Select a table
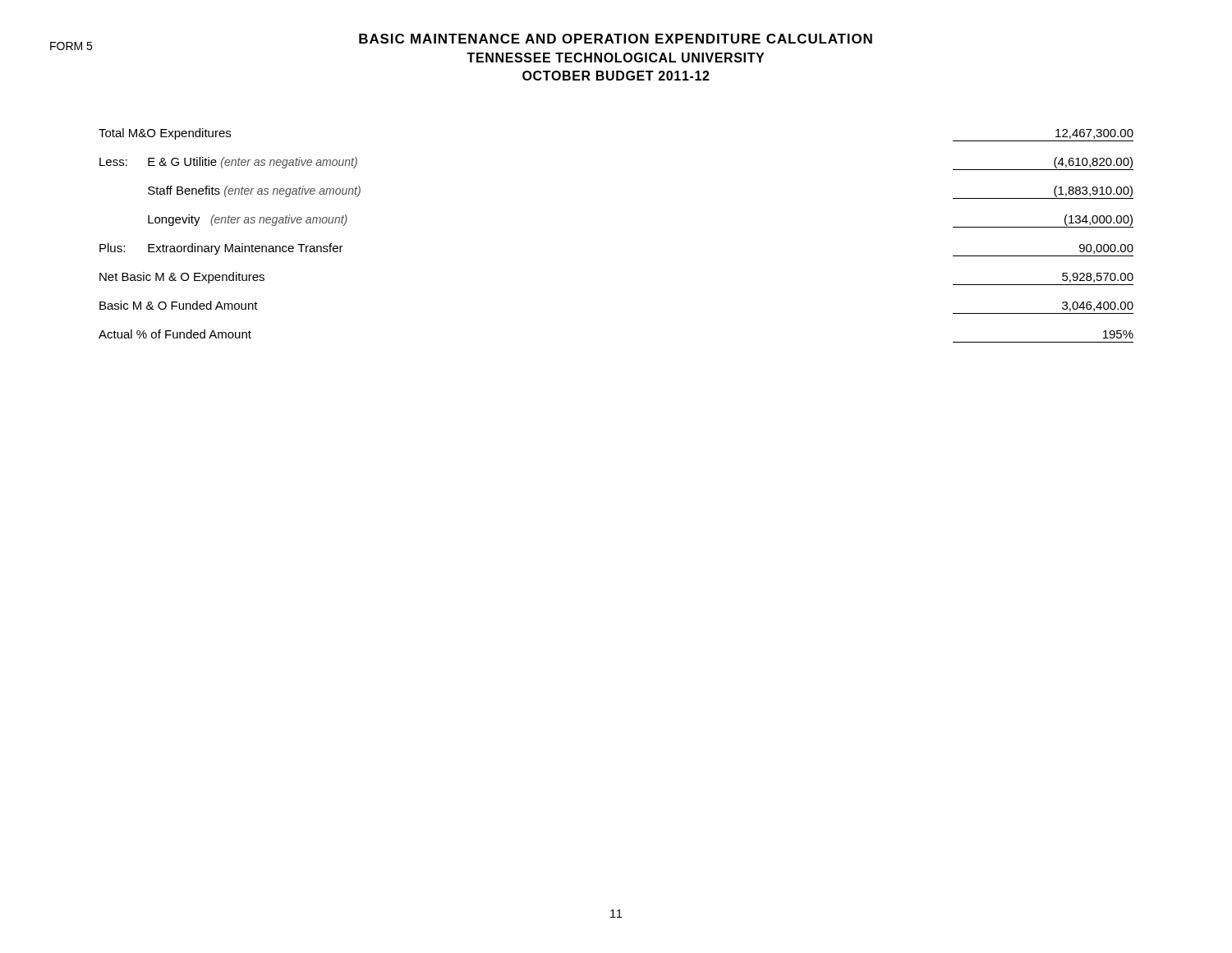This screenshot has height=953, width=1232. pos(616,234)
